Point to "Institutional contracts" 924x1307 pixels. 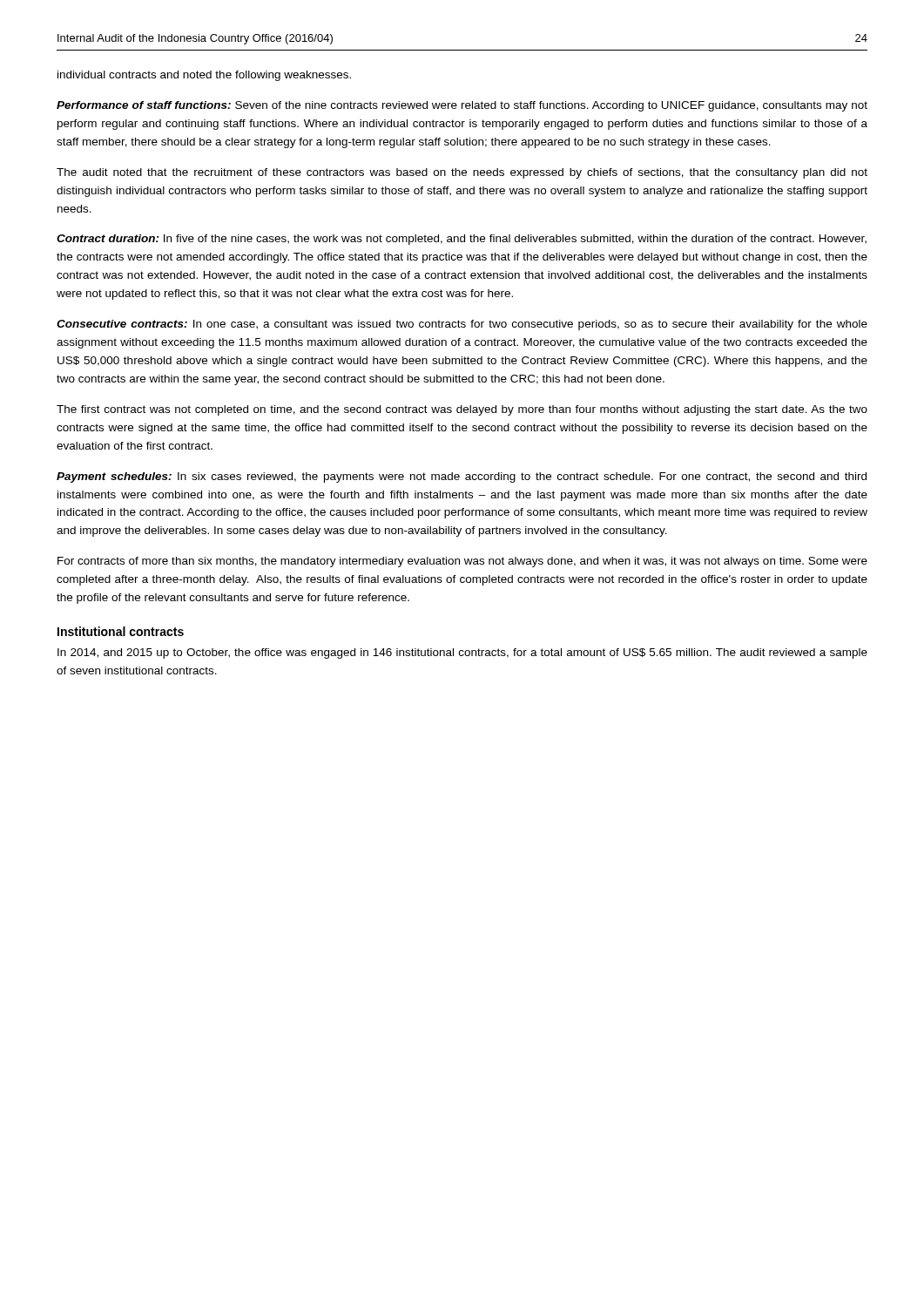point(120,632)
